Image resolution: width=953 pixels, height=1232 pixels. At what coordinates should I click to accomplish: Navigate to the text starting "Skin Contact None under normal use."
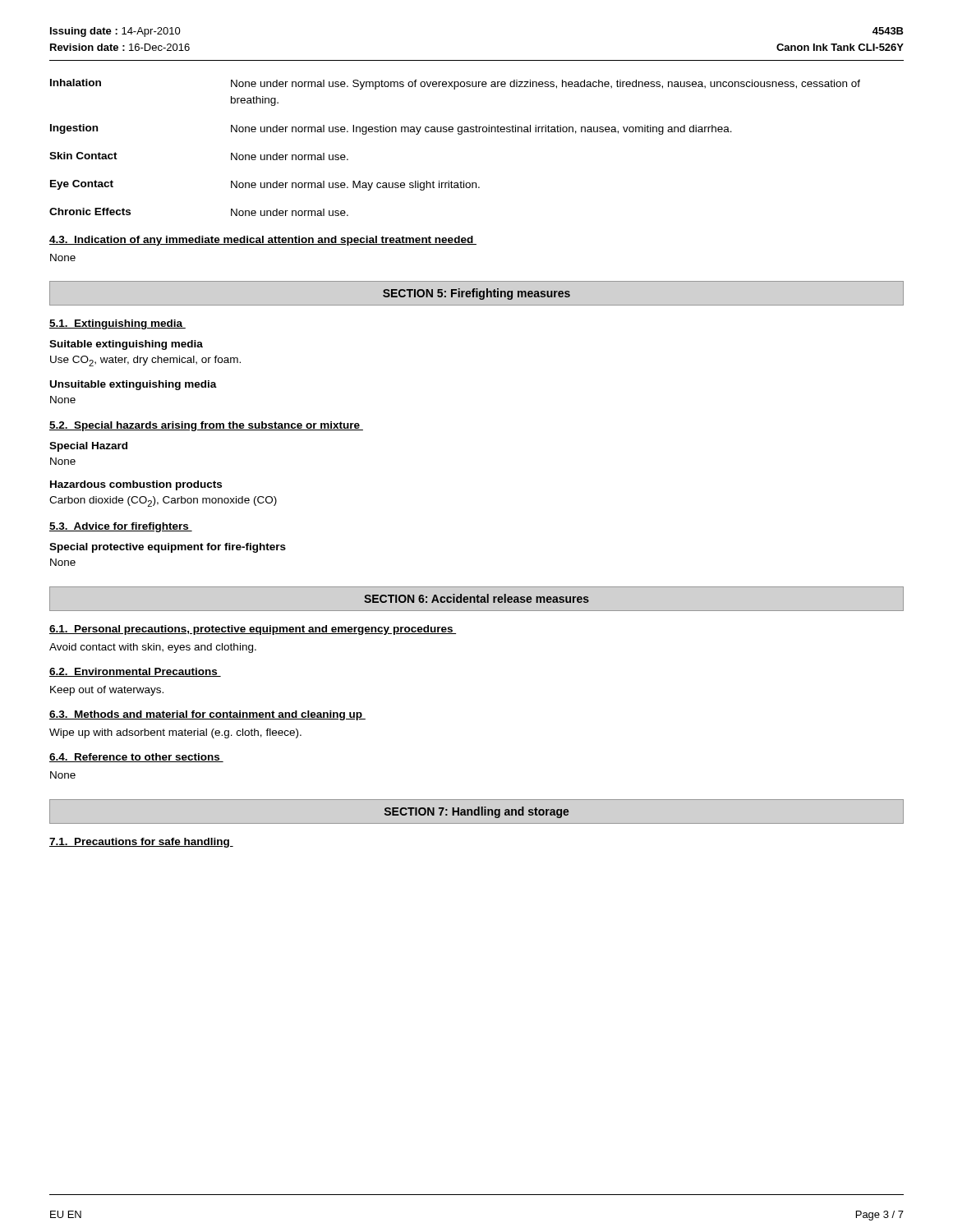84,156
